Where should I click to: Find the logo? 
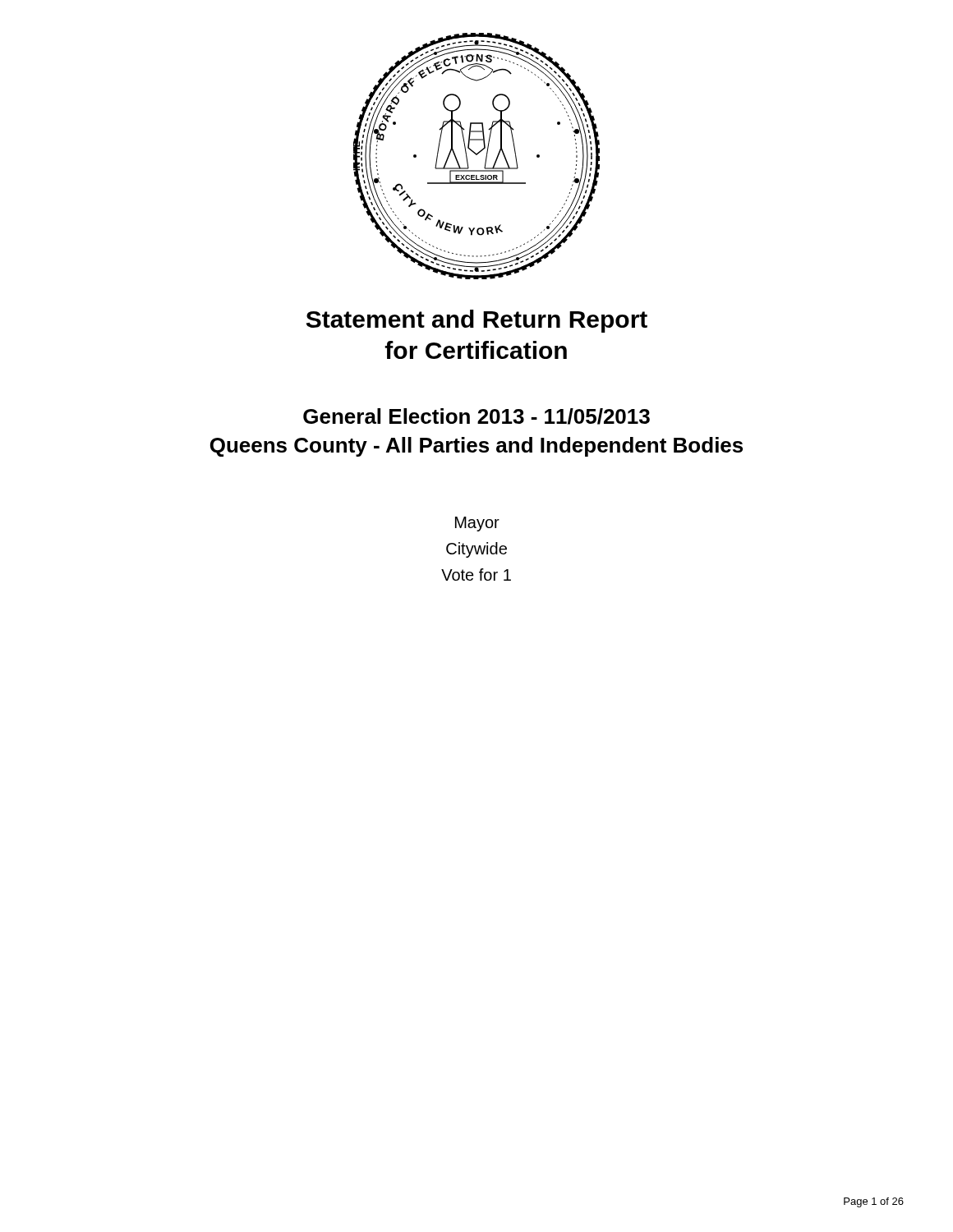tap(476, 156)
